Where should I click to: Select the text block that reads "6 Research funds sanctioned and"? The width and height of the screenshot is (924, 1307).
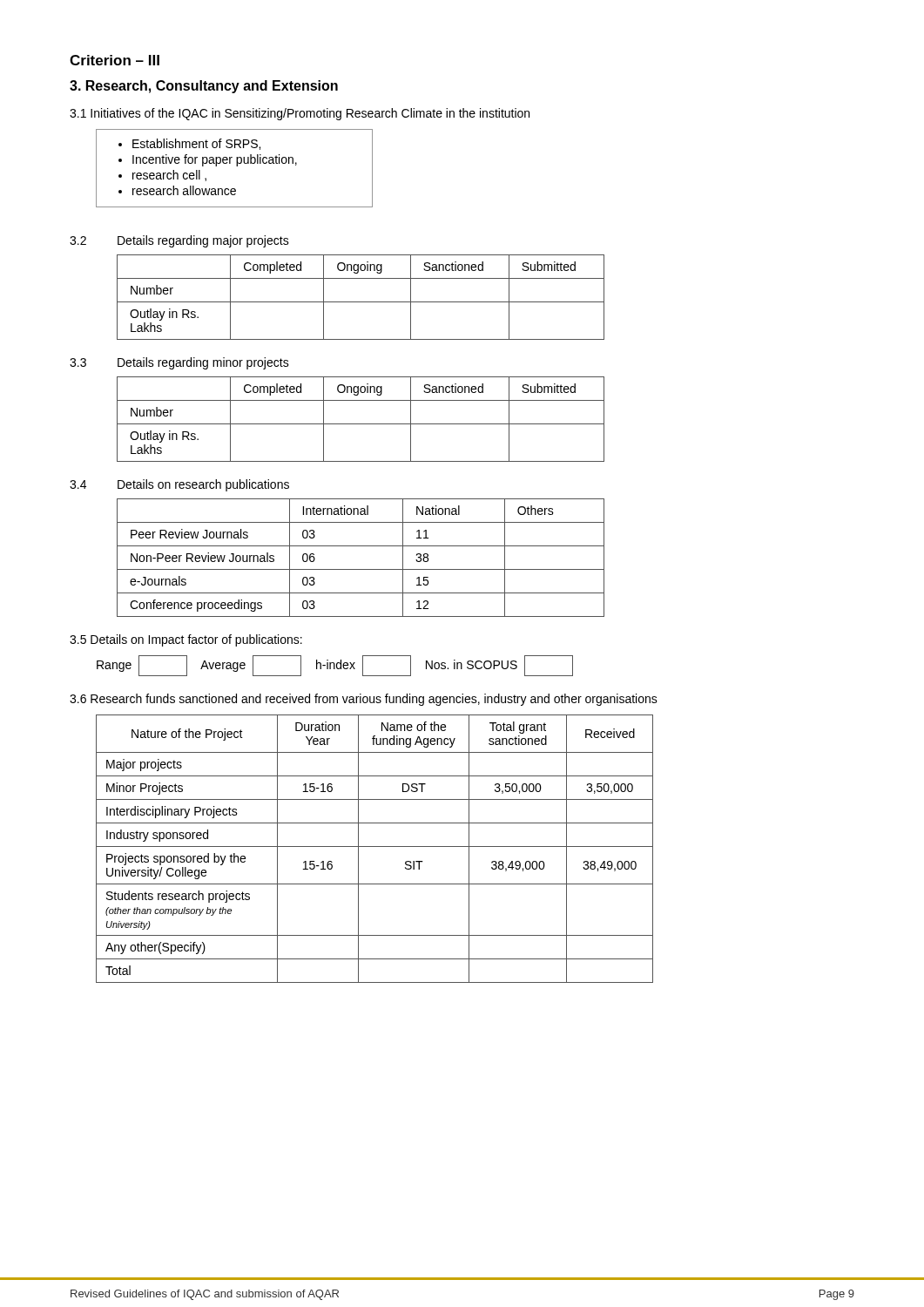coord(364,699)
